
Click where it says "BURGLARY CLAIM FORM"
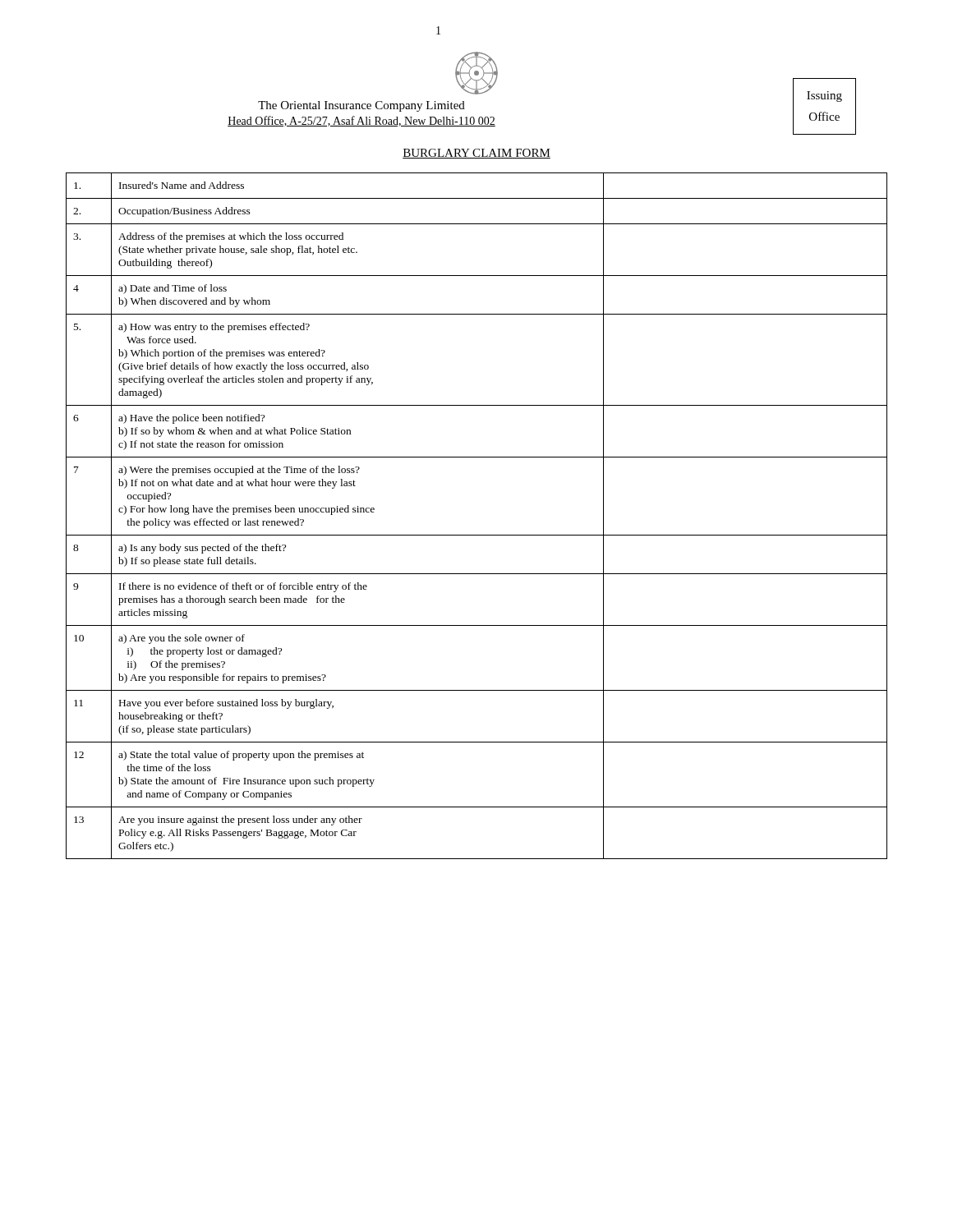pyautogui.click(x=476, y=153)
